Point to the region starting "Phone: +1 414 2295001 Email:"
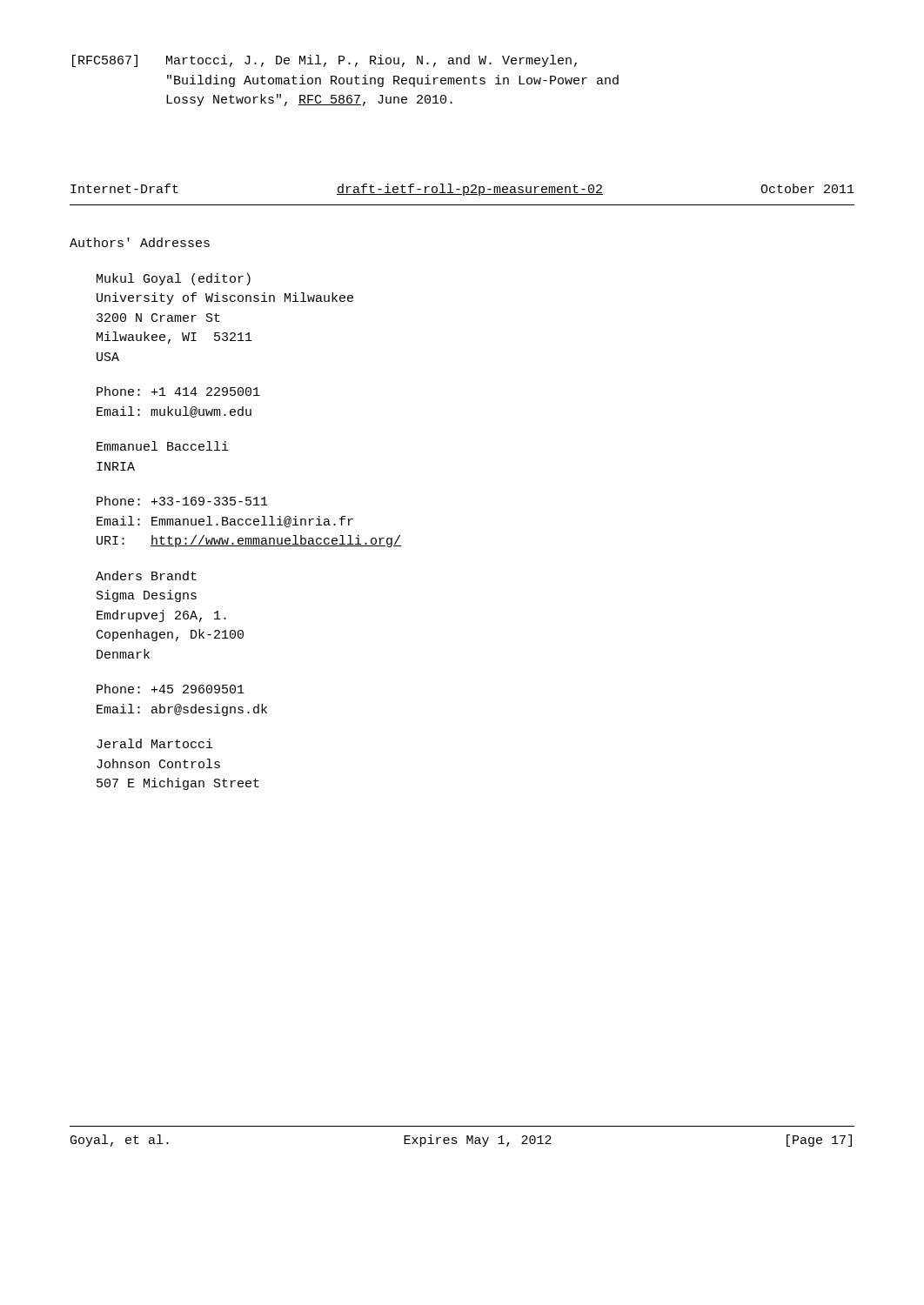 tap(178, 403)
